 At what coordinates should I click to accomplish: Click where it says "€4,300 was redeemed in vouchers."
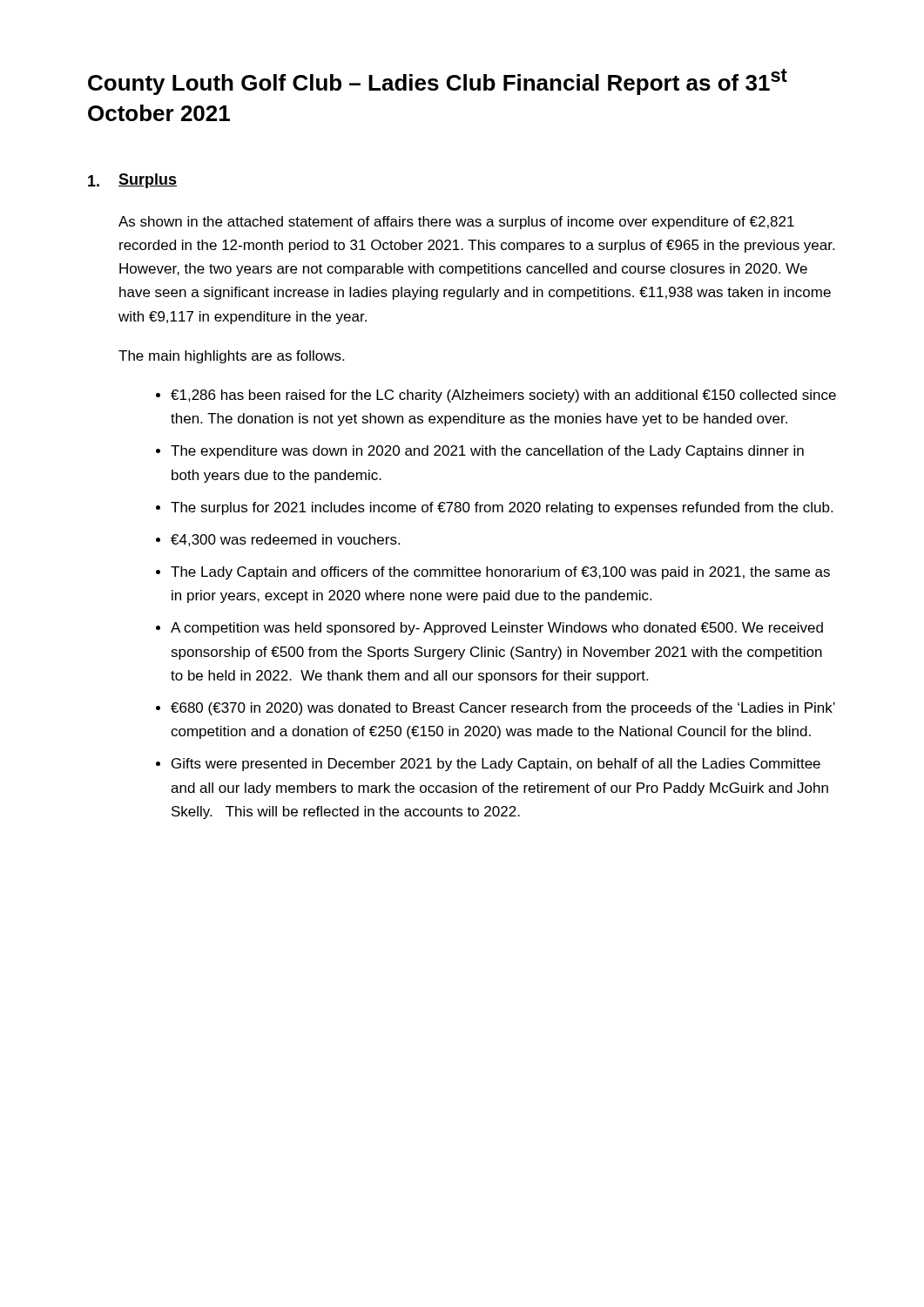(x=286, y=540)
